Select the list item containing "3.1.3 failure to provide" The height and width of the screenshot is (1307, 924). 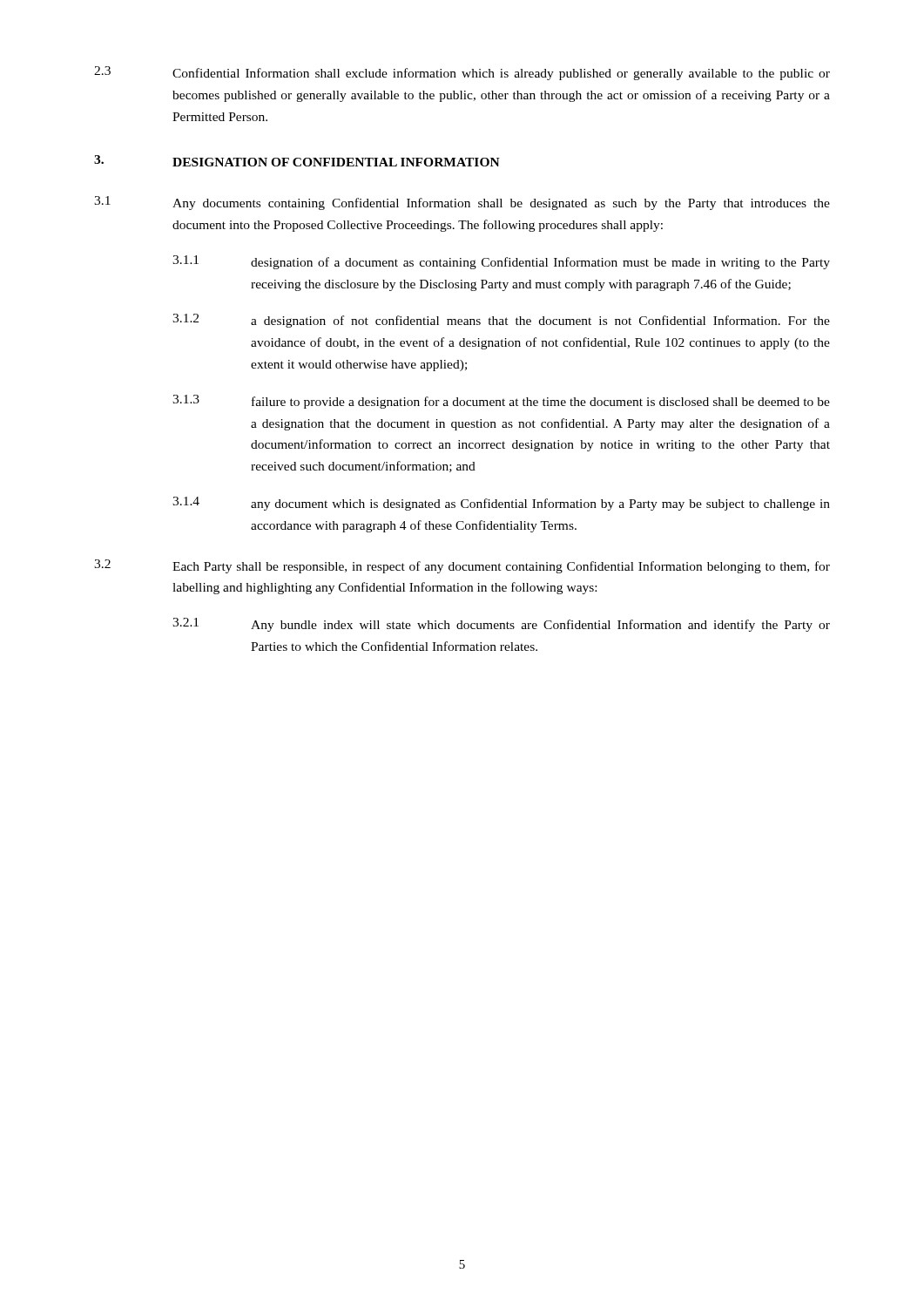(501, 434)
